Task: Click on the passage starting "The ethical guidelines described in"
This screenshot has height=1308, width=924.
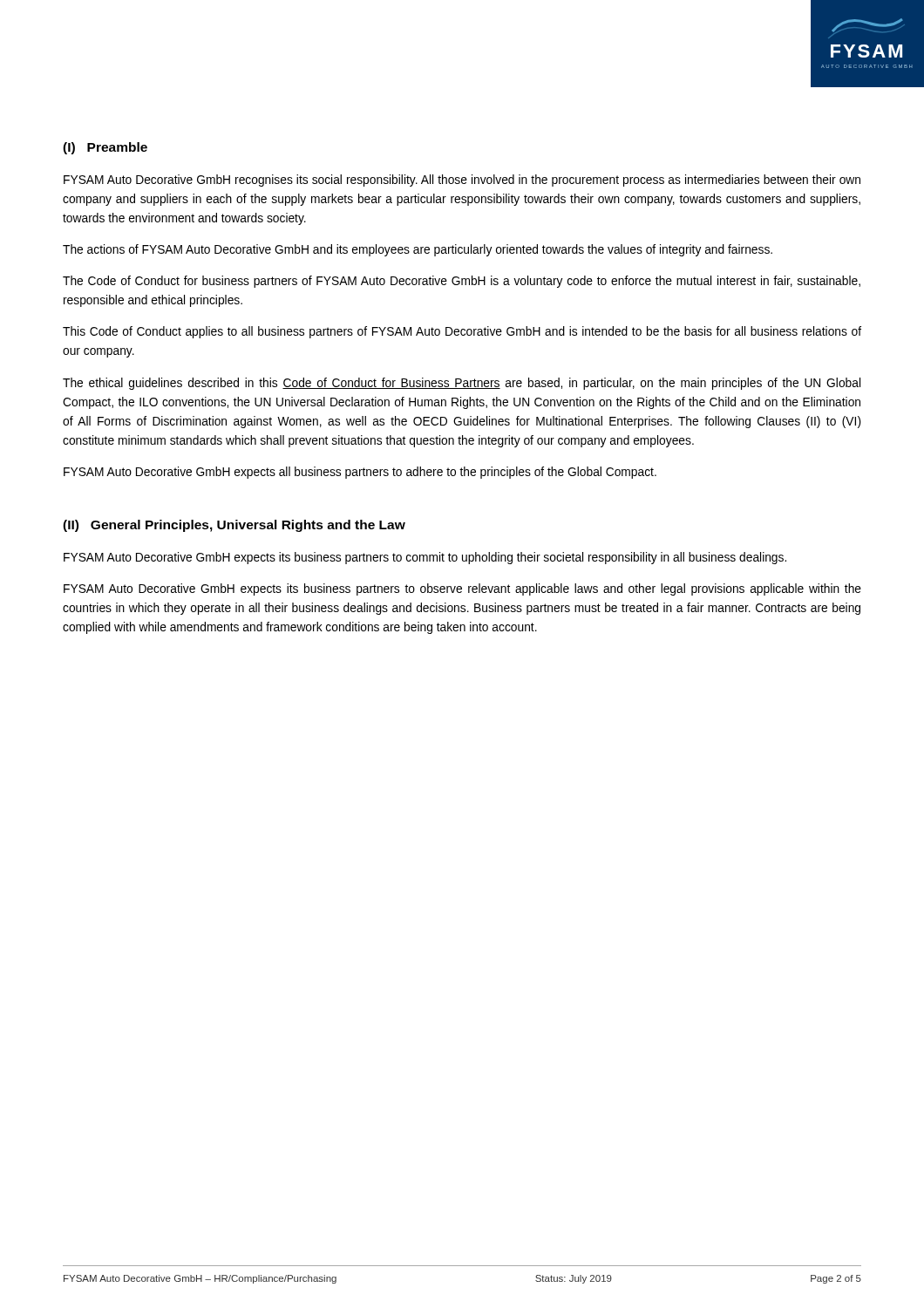Action: click(462, 412)
